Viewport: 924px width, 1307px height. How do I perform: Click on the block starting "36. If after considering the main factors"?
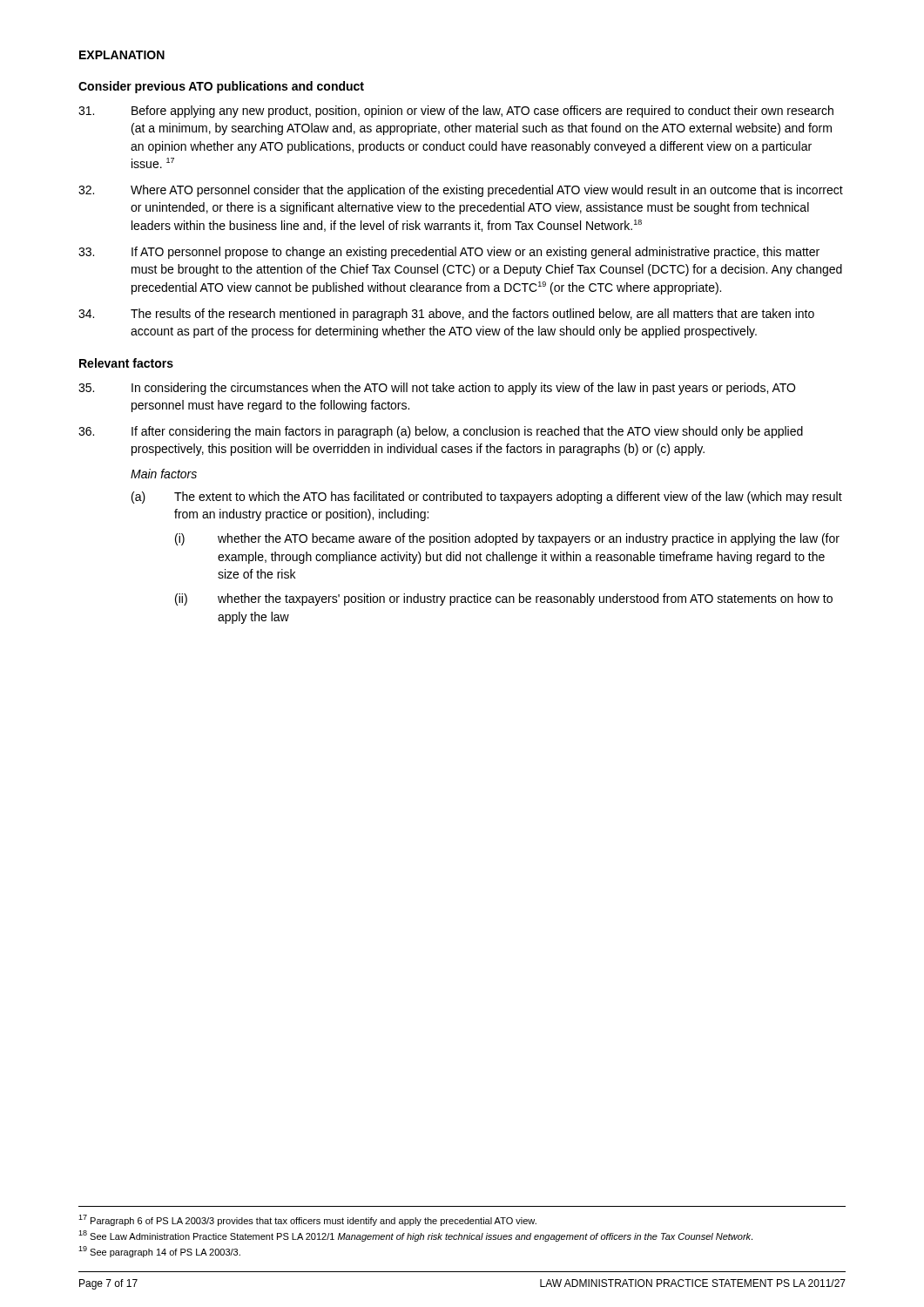point(462,440)
